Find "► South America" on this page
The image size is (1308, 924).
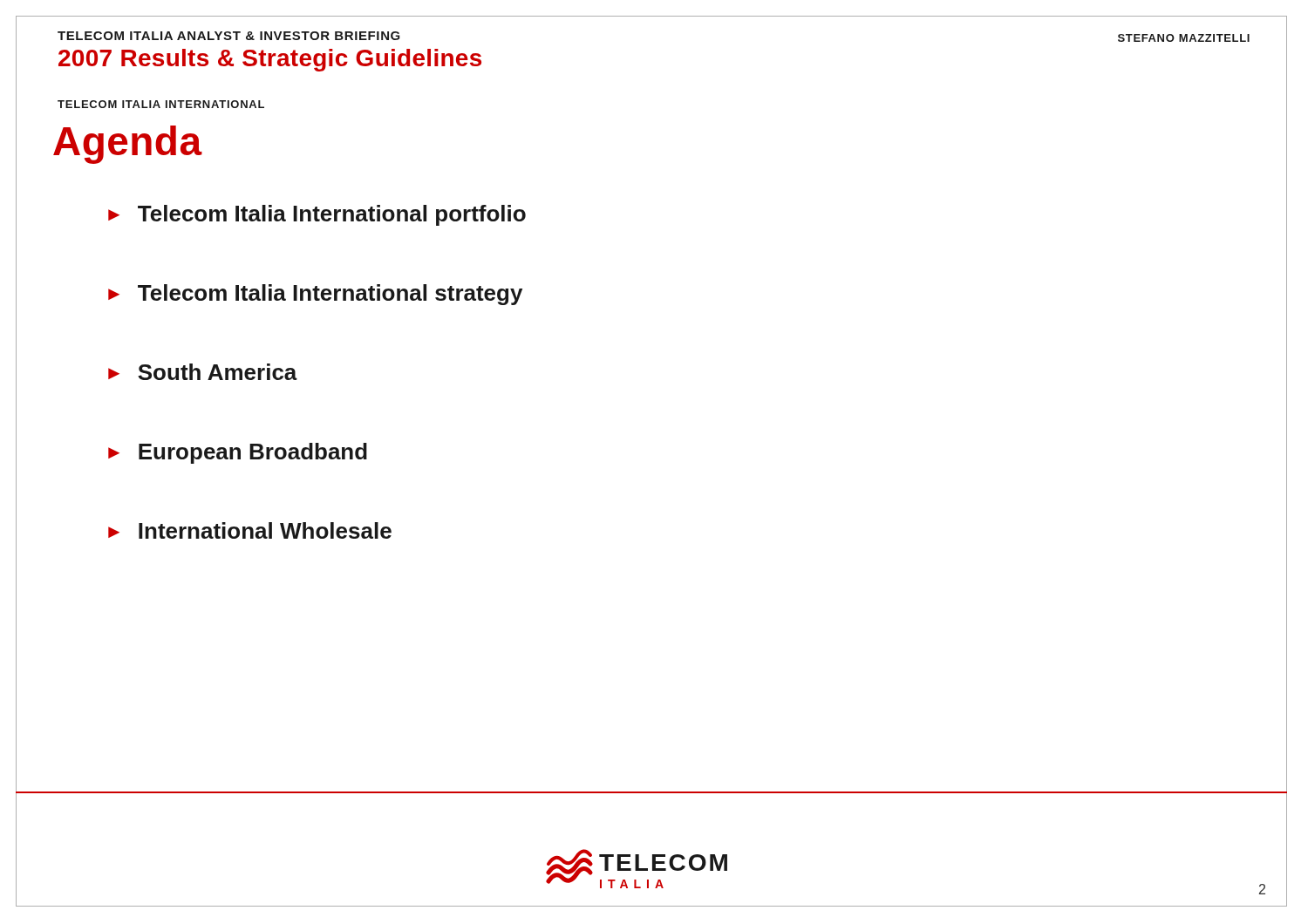coord(201,373)
